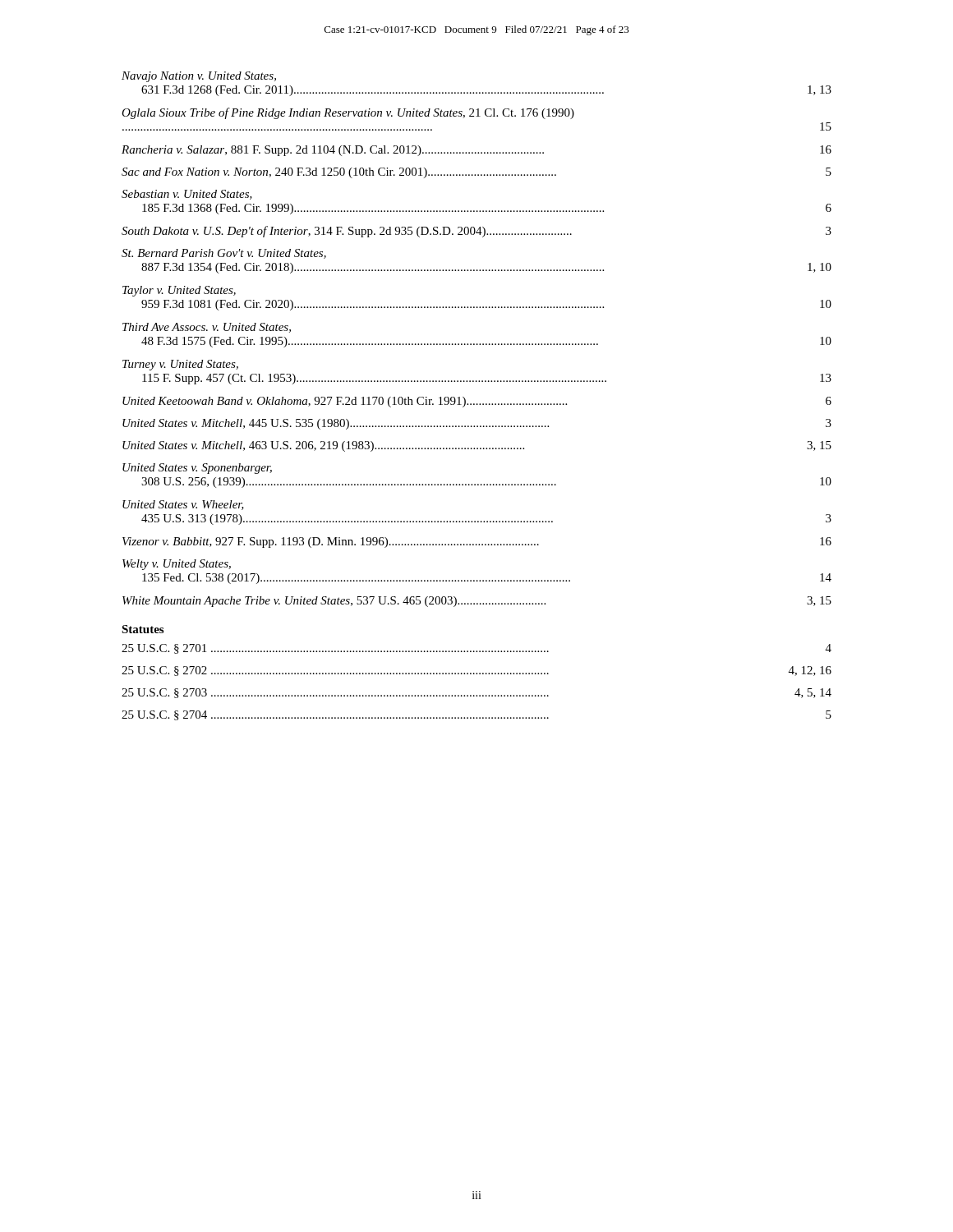Navigate to the text block starting "Third Ave Assocs. v. United States,"

pyautogui.click(x=476, y=335)
